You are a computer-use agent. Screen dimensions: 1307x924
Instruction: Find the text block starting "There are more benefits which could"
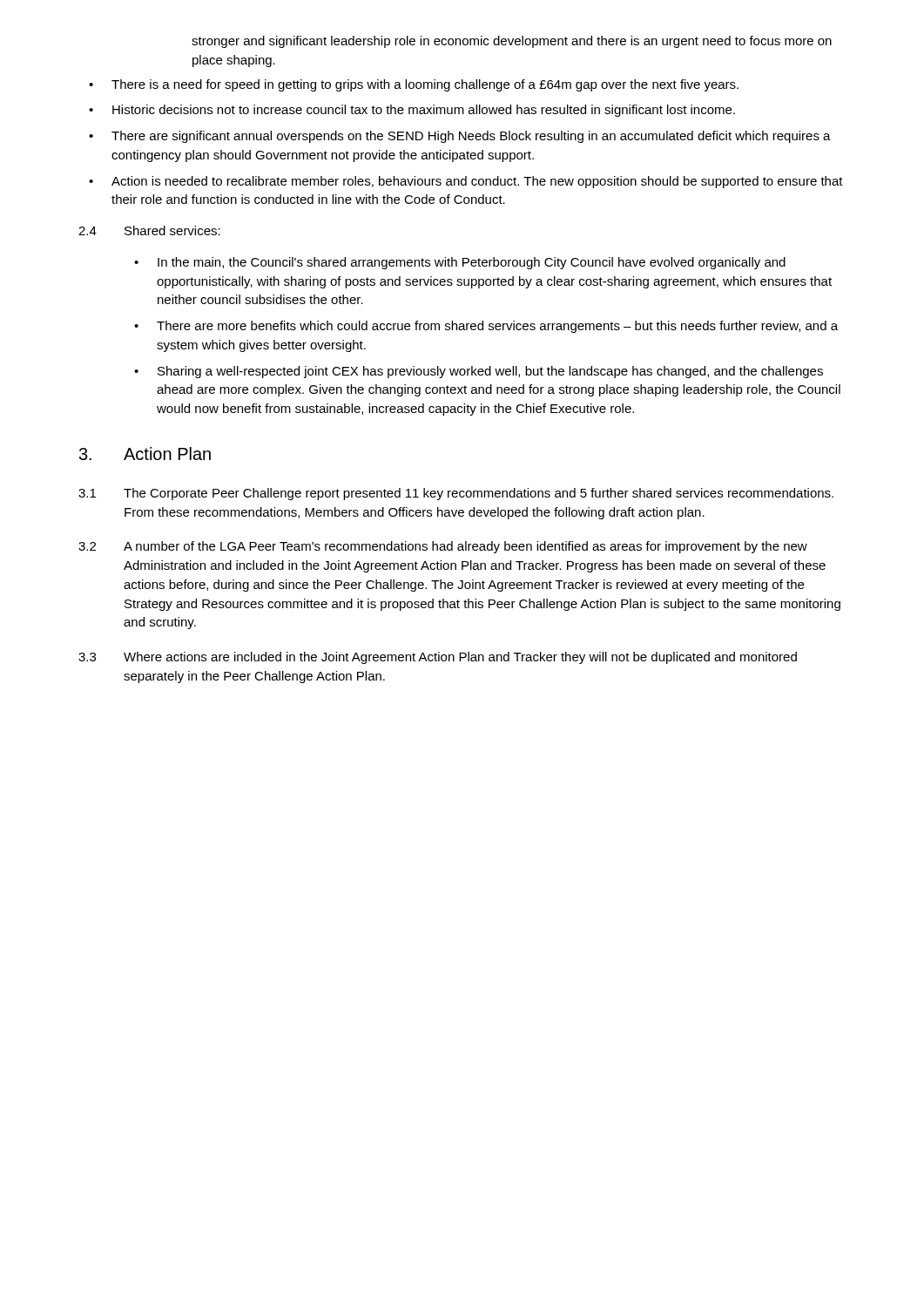click(x=497, y=335)
